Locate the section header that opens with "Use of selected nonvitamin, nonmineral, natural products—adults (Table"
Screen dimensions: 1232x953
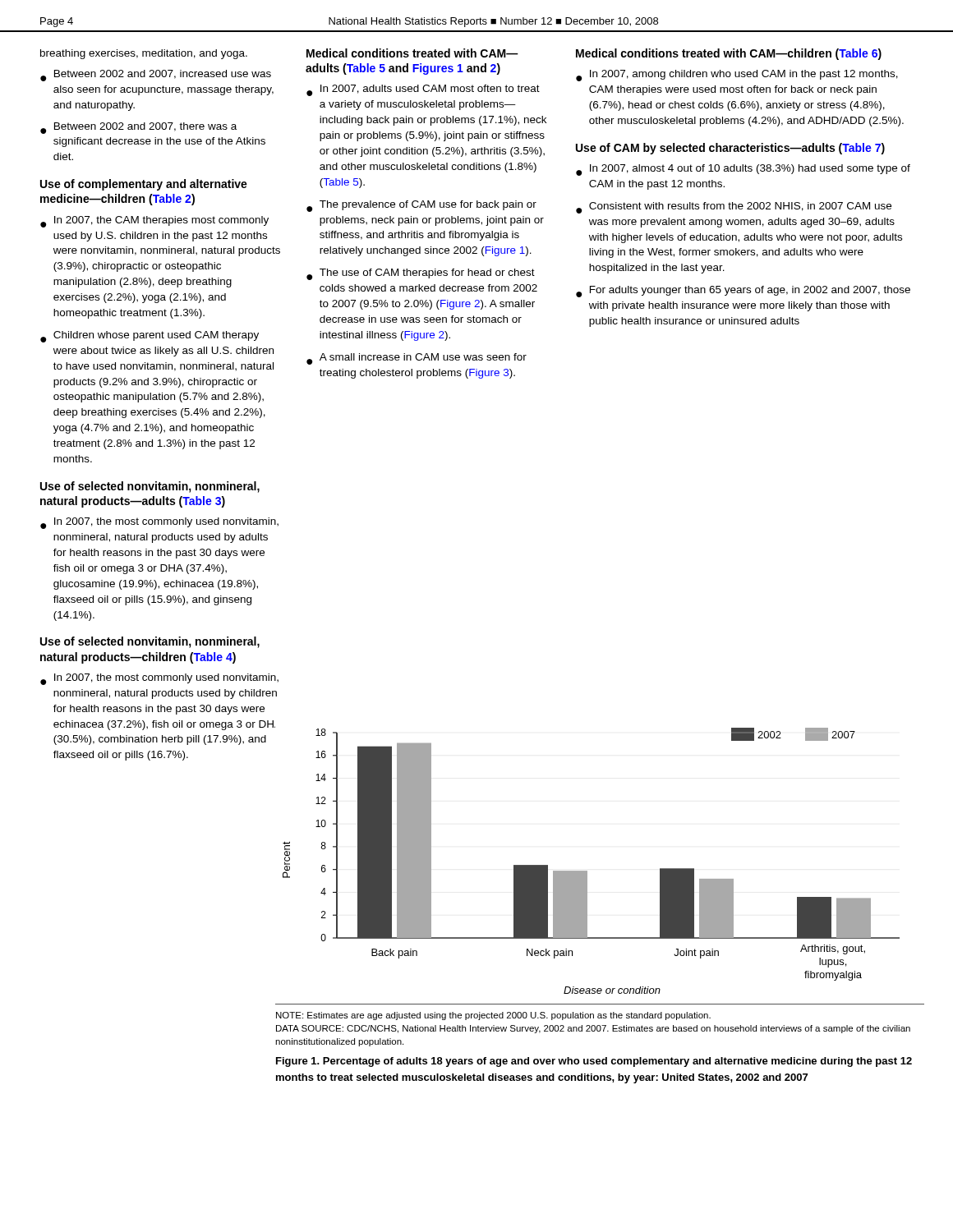[150, 494]
